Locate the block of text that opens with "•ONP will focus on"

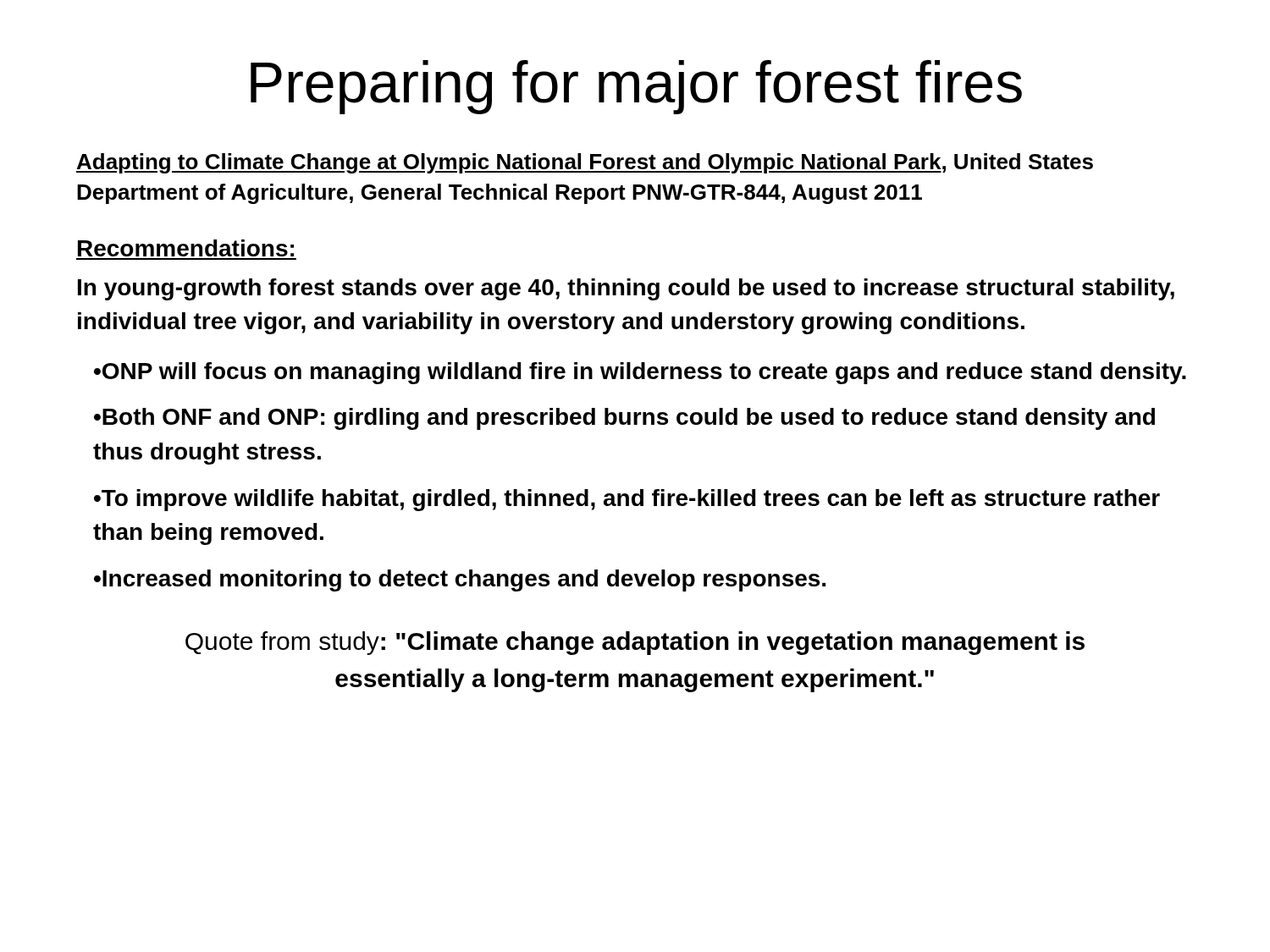point(640,371)
